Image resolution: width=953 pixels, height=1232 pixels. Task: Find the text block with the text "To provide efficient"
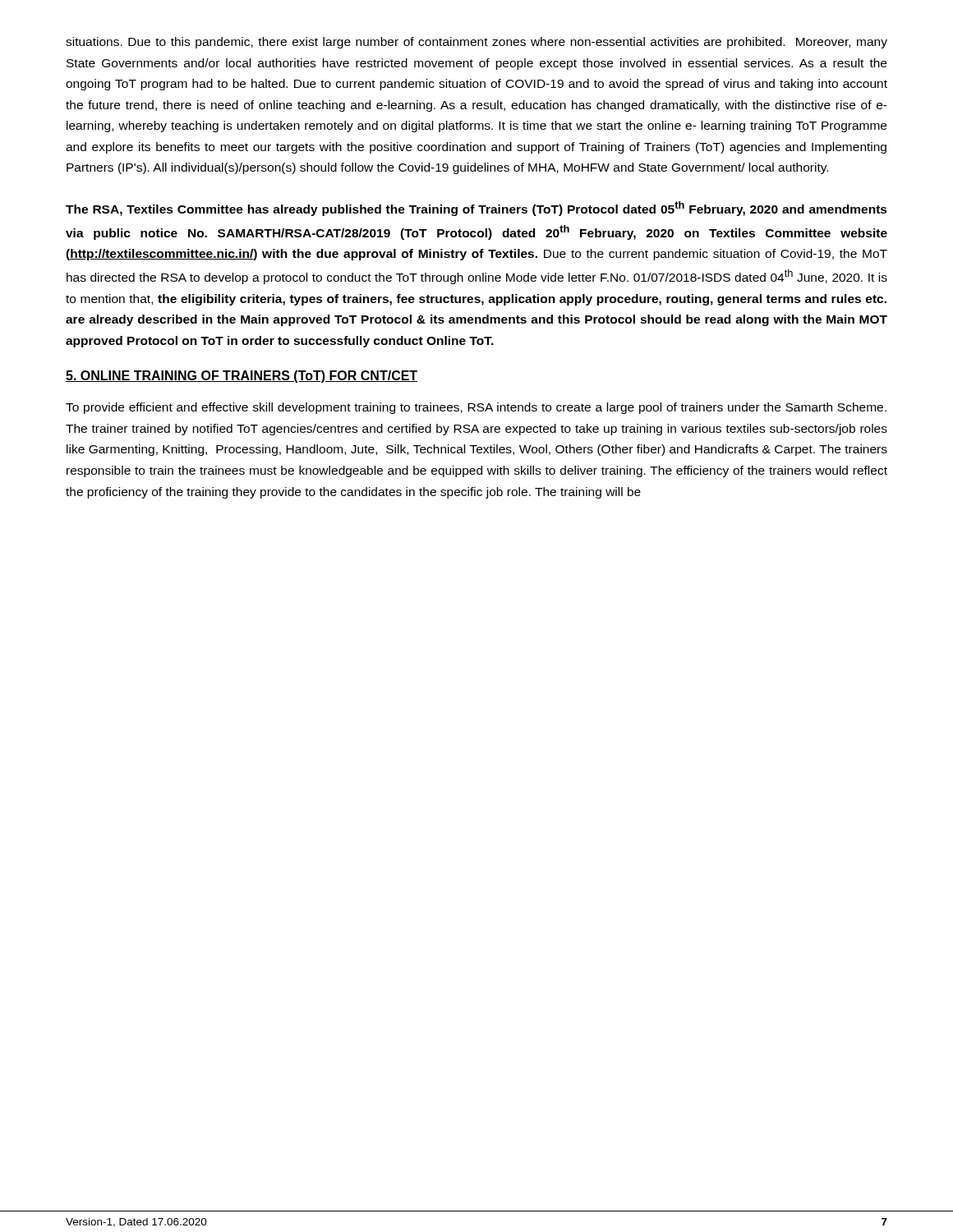coord(476,449)
